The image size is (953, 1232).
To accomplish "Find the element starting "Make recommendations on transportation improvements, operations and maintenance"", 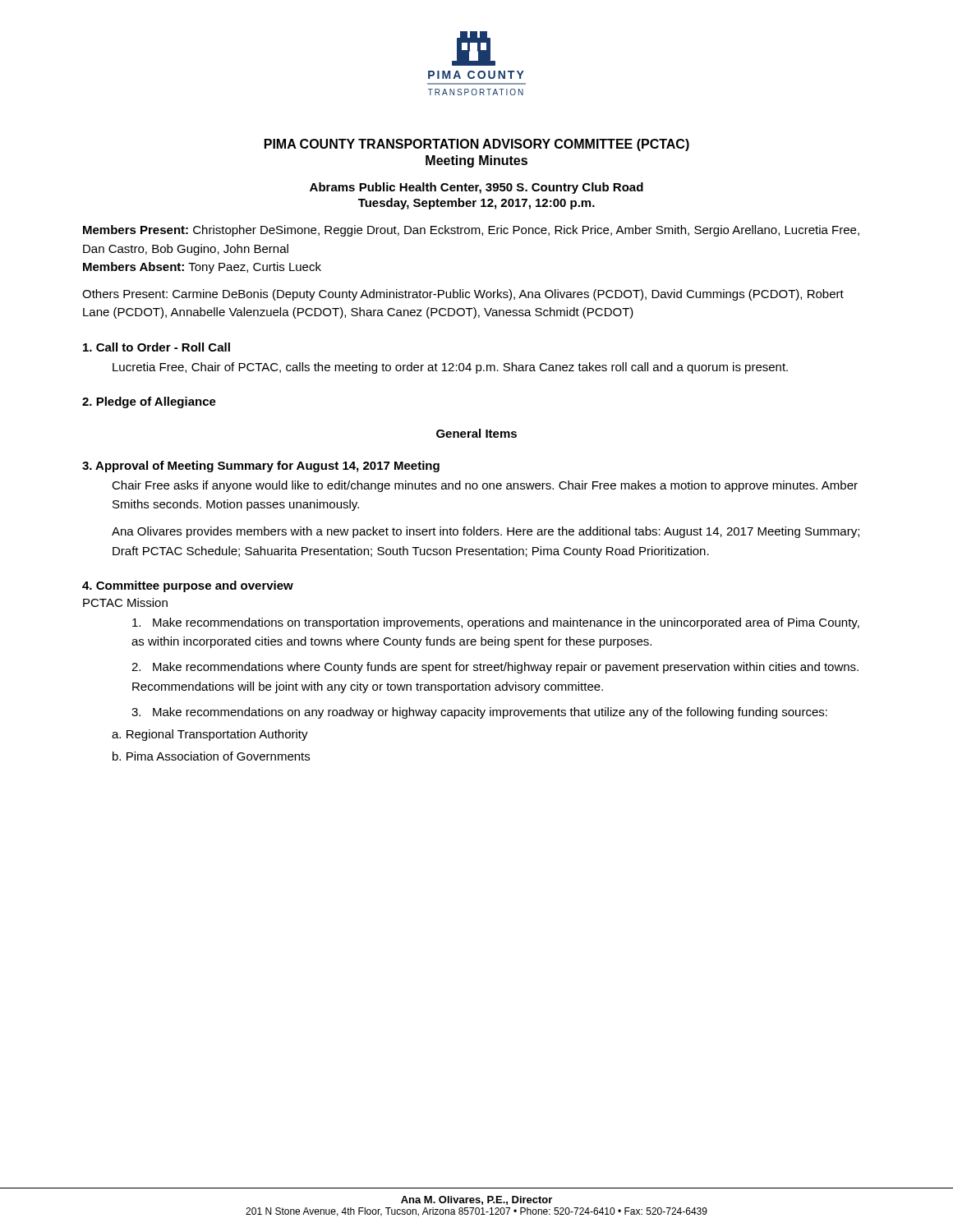I will tap(496, 632).
